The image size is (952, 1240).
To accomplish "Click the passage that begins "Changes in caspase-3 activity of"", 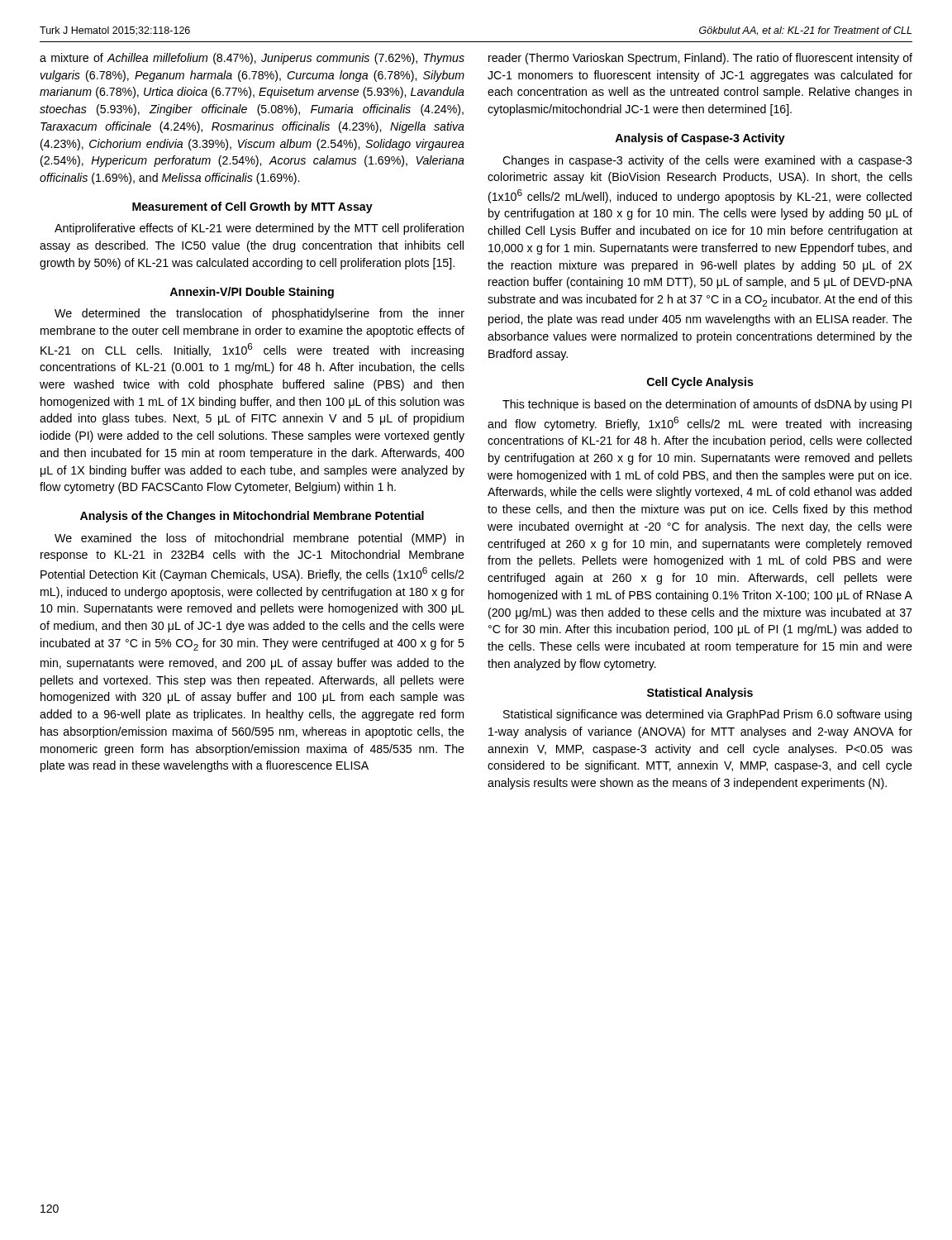I will pyautogui.click(x=700, y=257).
